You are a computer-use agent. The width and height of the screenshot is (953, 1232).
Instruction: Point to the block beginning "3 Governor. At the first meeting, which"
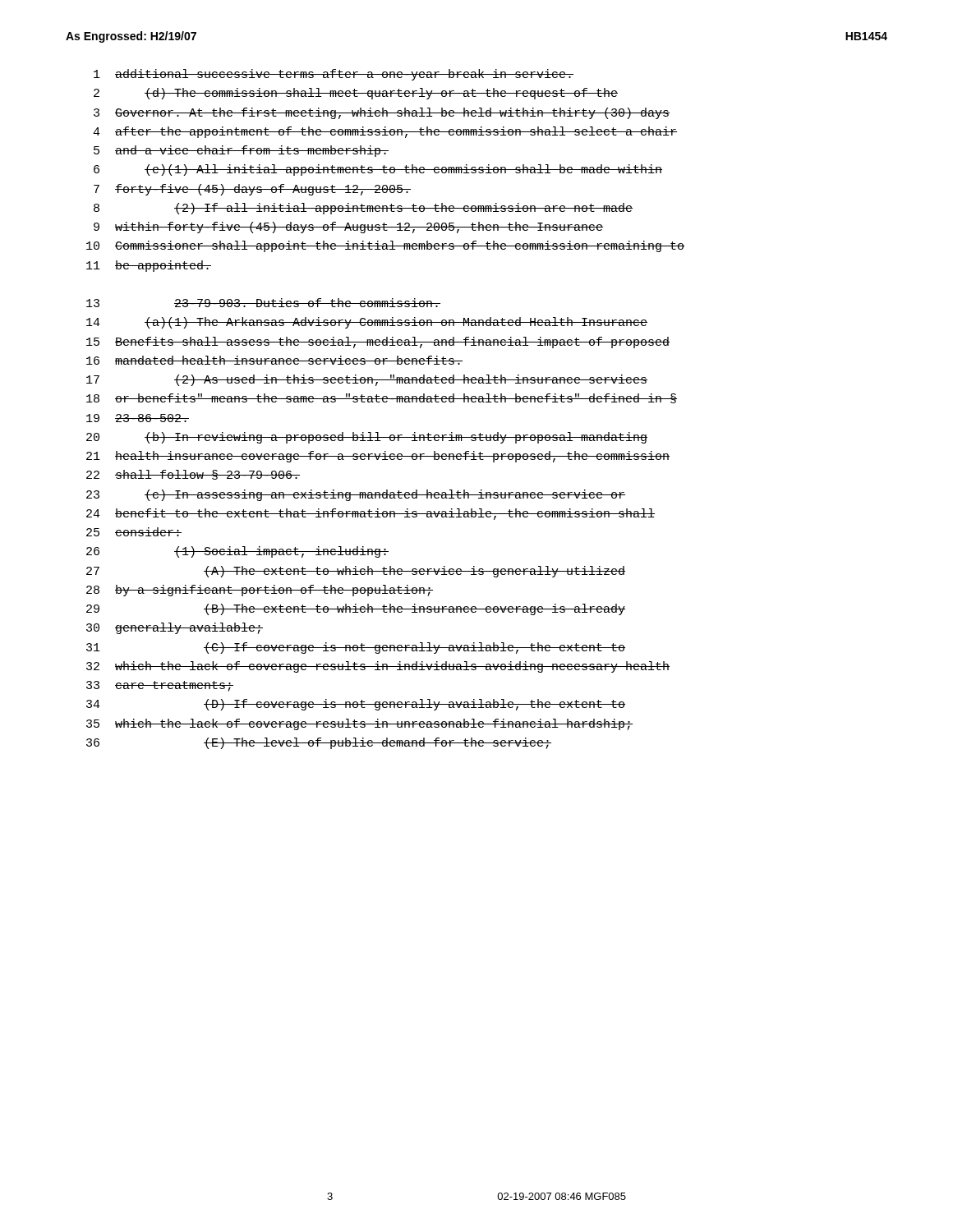[x=368, y=113]
